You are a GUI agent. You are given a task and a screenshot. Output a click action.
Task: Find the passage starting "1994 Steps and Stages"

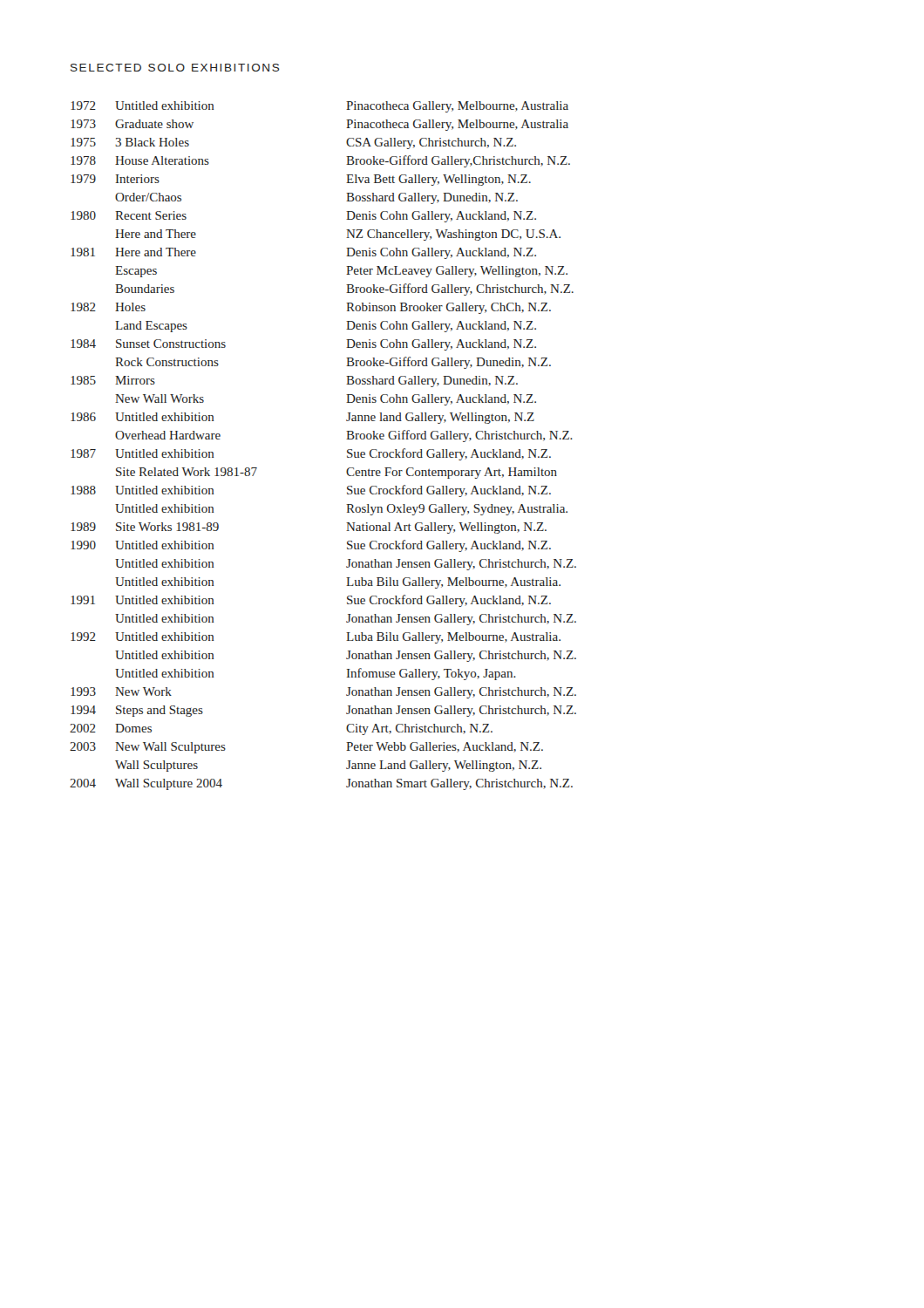point(462,712)
